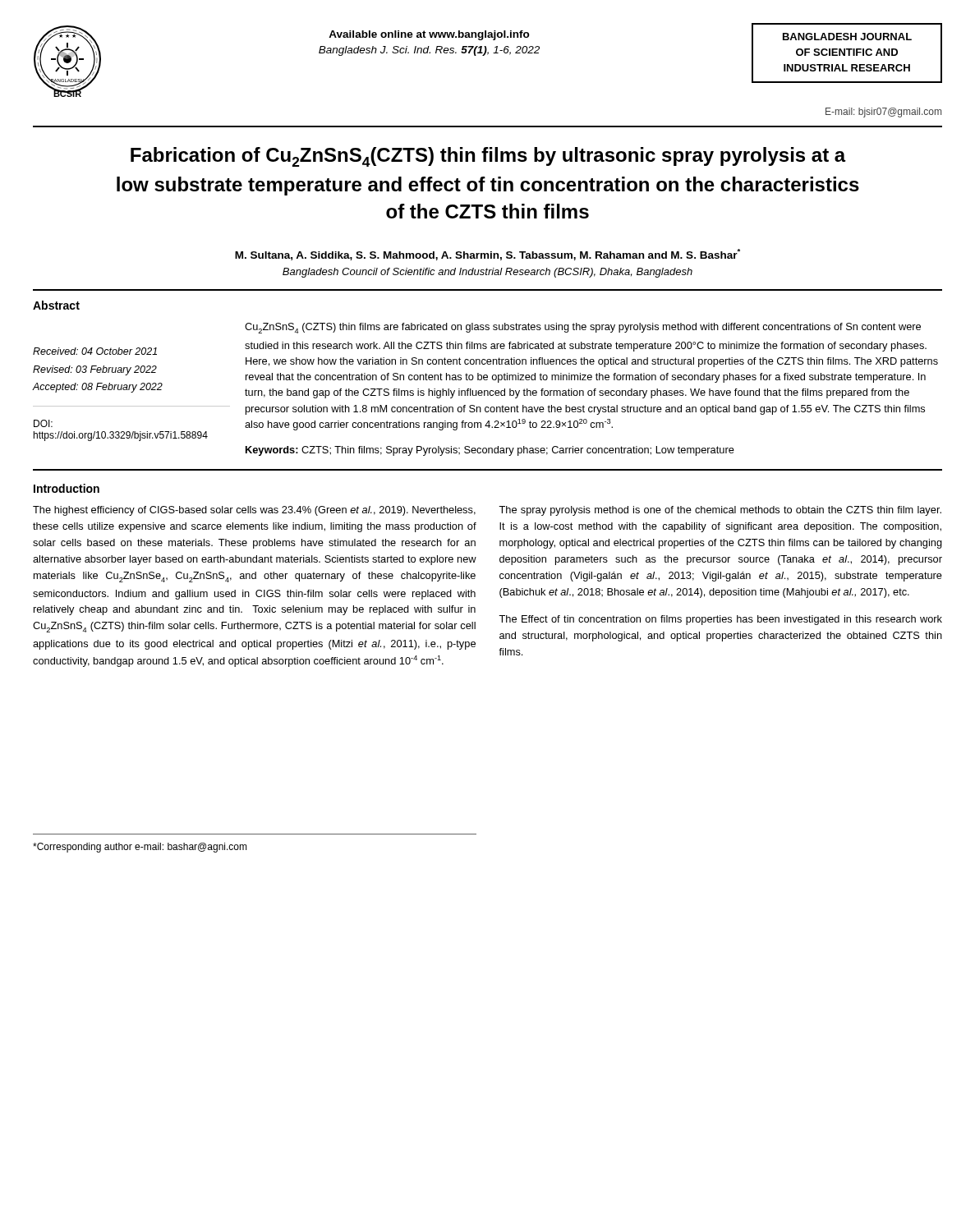Navigate to the region starting "Fabrication of Cu2ZnSnS4(CZTS) thin films by ultrasonic"
Image resolution: width=975 pixels, height=1232 pixels.
click(x=488, y=184)
